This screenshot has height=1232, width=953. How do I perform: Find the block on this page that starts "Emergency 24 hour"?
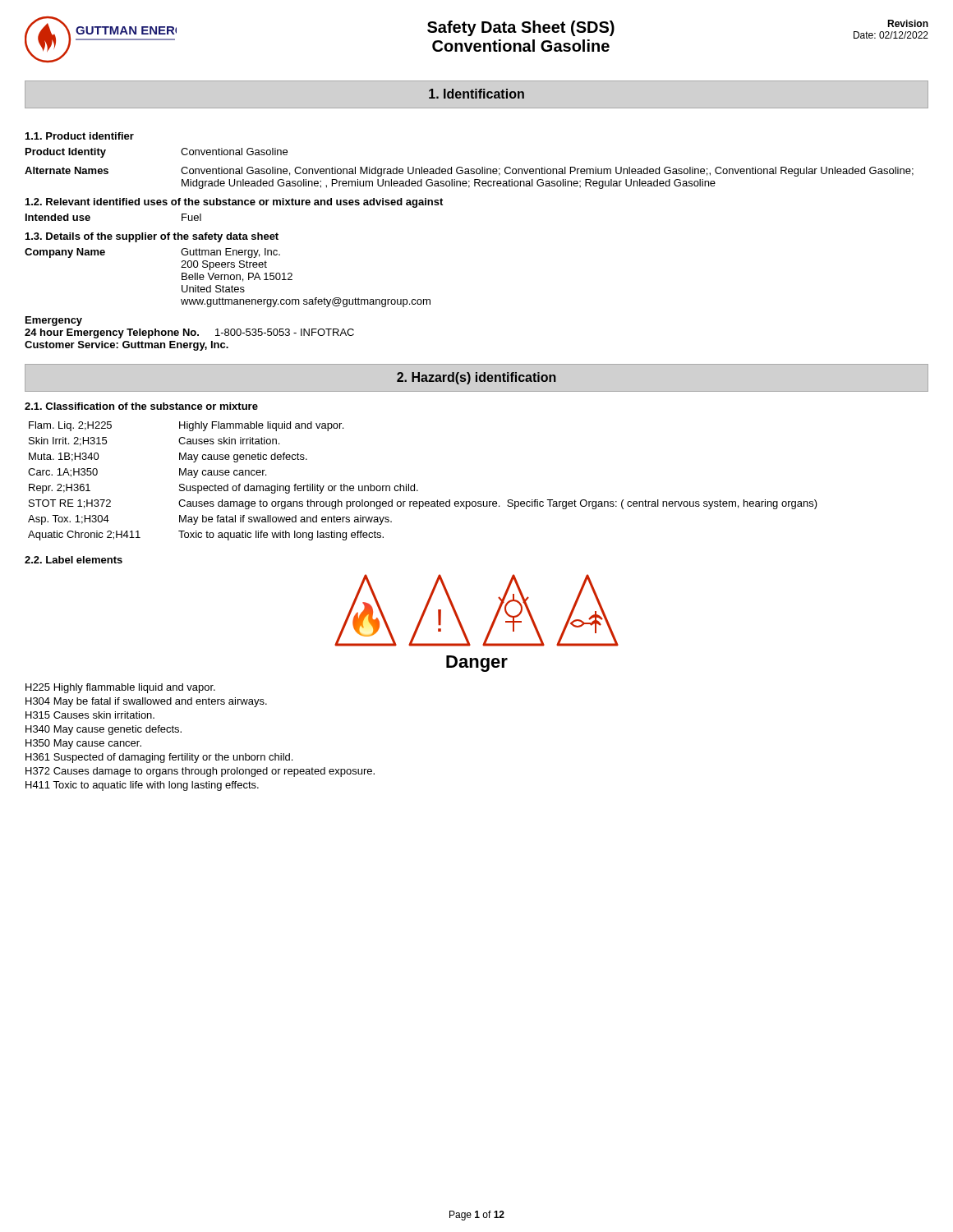coord(190,332)
